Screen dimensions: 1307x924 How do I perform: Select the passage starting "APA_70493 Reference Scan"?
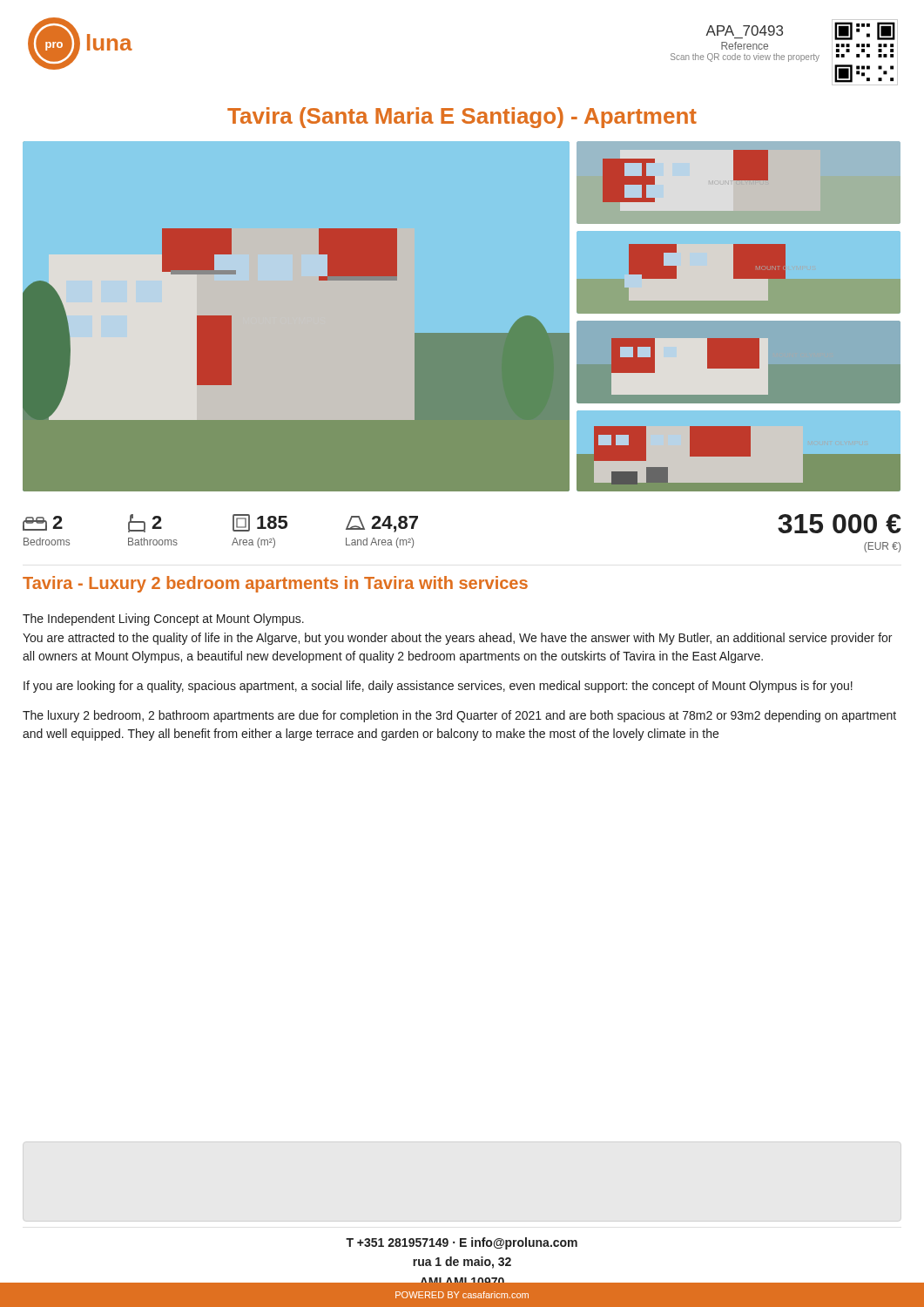[x=784, y=52]
